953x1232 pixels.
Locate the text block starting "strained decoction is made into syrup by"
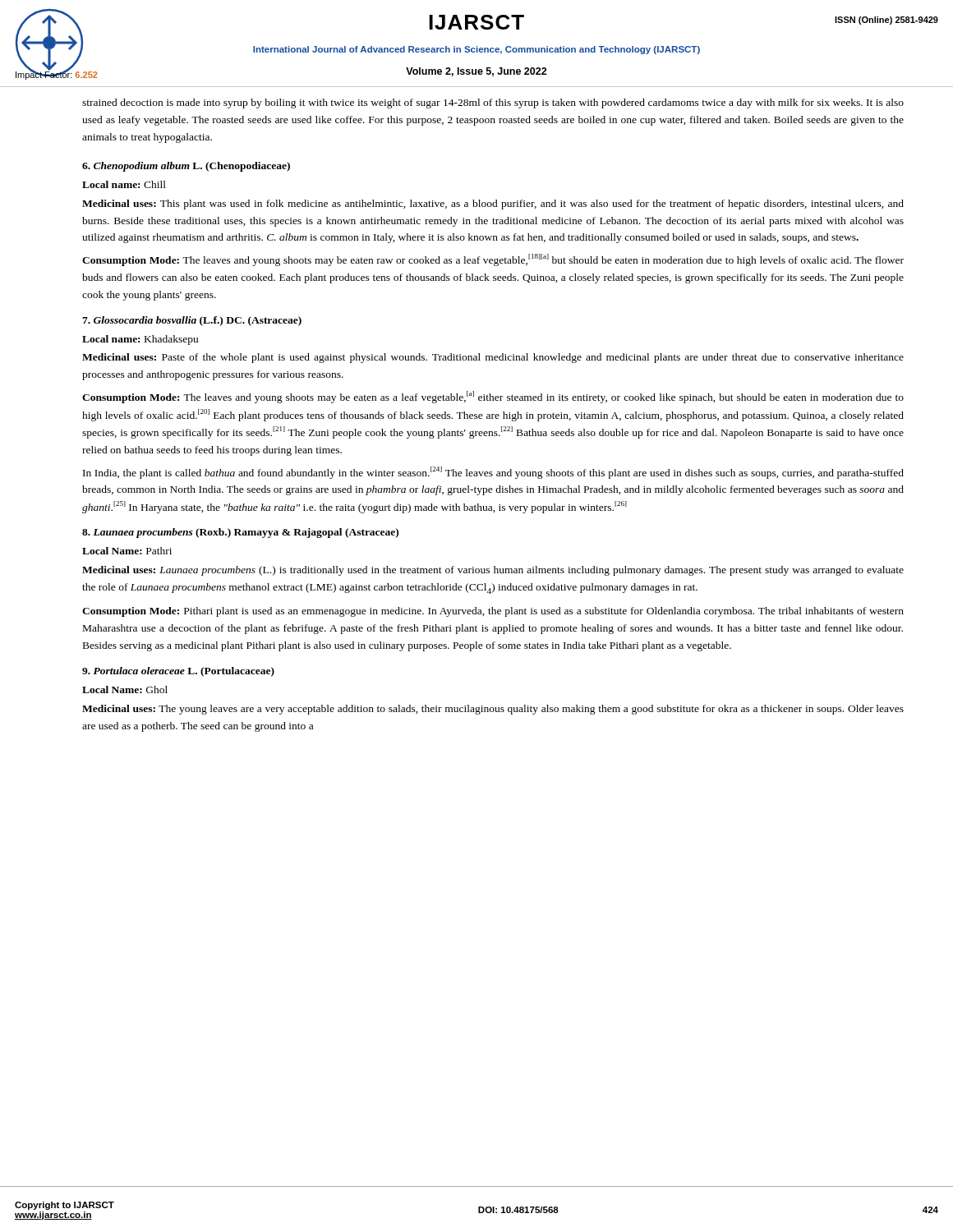[493, 119]
